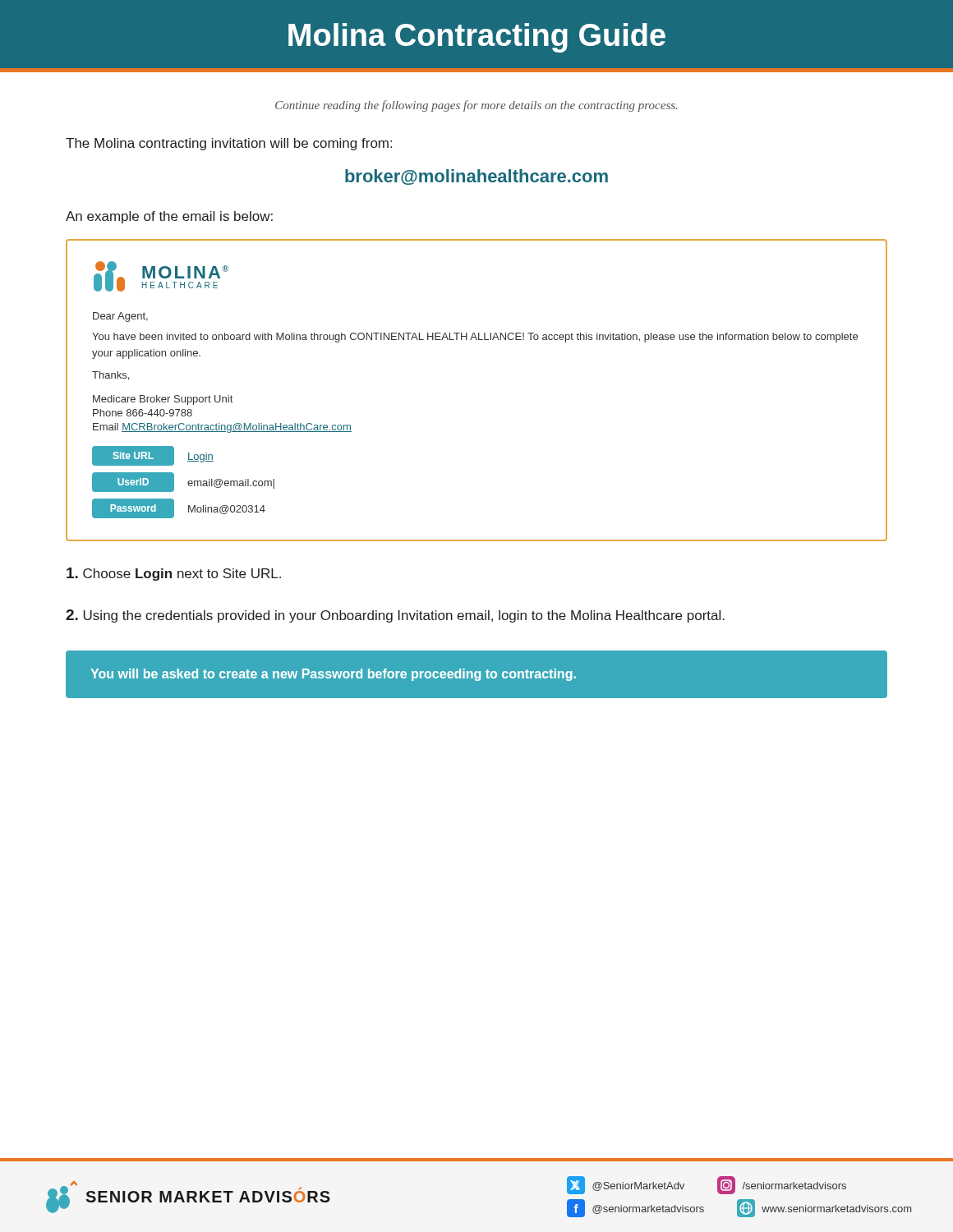Screen dimensions: 1232x953
Task: Select the text block that reads "The Molina contracting invitation will be"
Action: click(230, 143)
